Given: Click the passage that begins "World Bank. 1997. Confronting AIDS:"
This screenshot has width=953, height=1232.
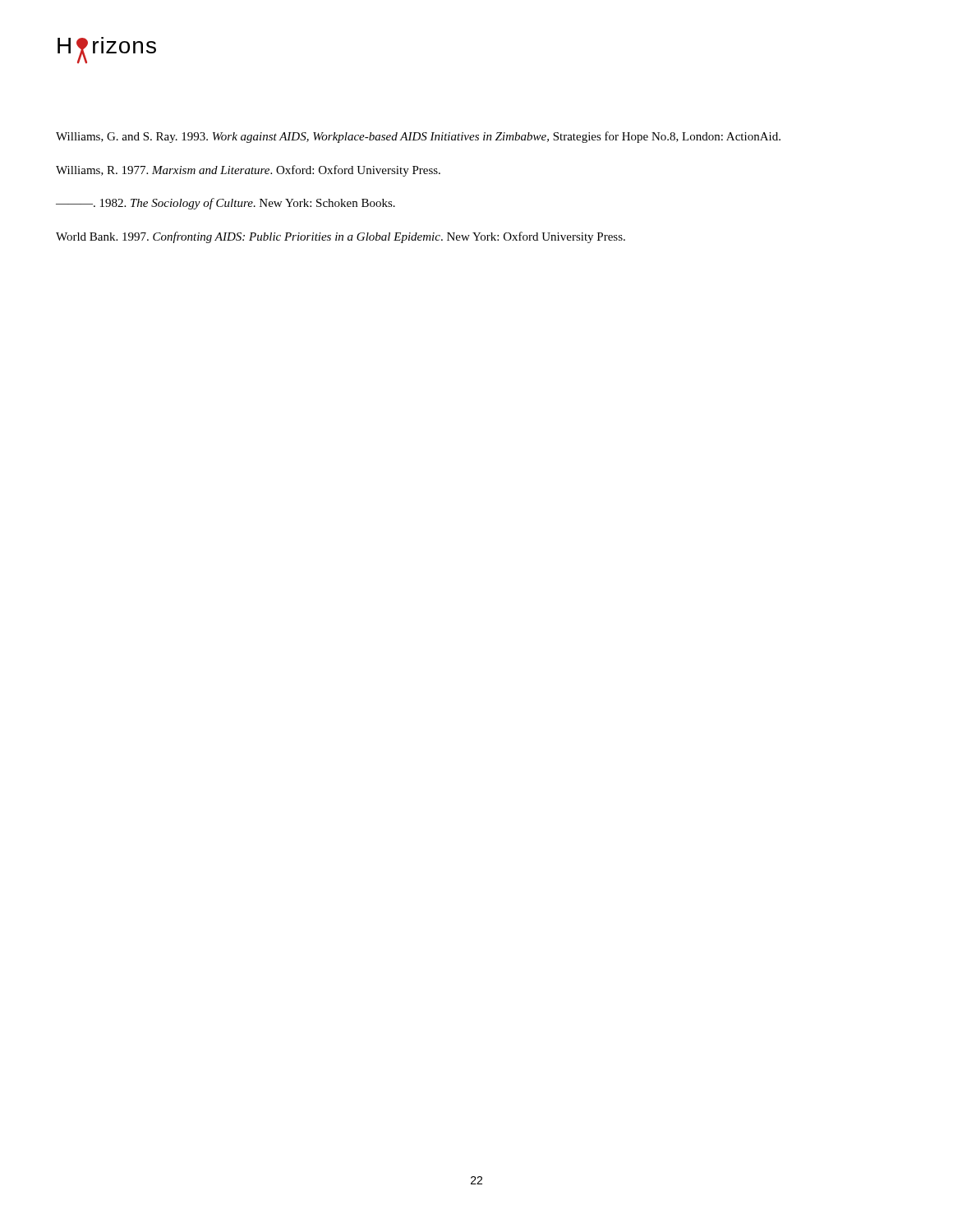Looking at the screenshot, I should point(341,236).
